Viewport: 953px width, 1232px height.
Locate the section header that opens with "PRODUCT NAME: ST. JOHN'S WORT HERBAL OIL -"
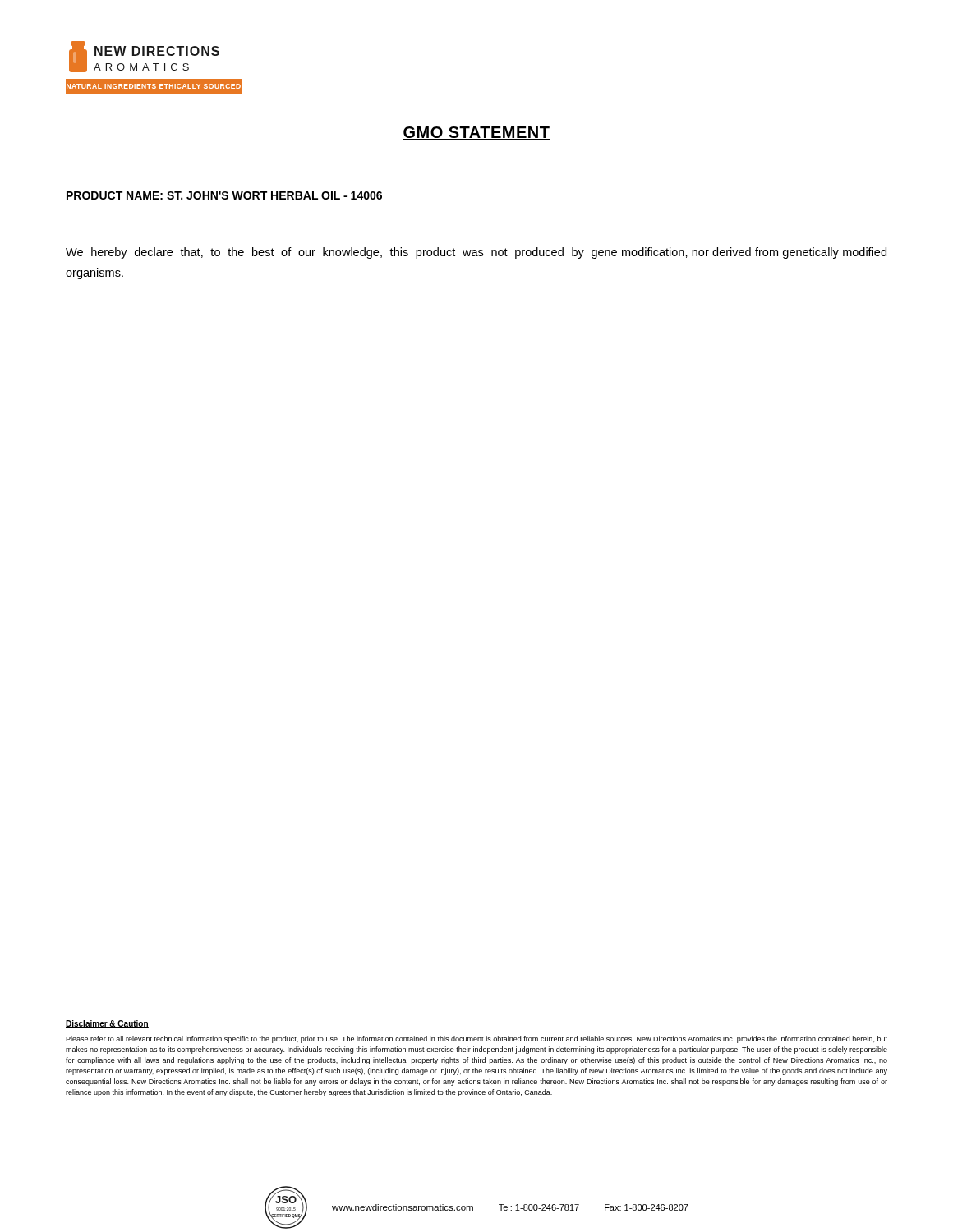(224, 195)
